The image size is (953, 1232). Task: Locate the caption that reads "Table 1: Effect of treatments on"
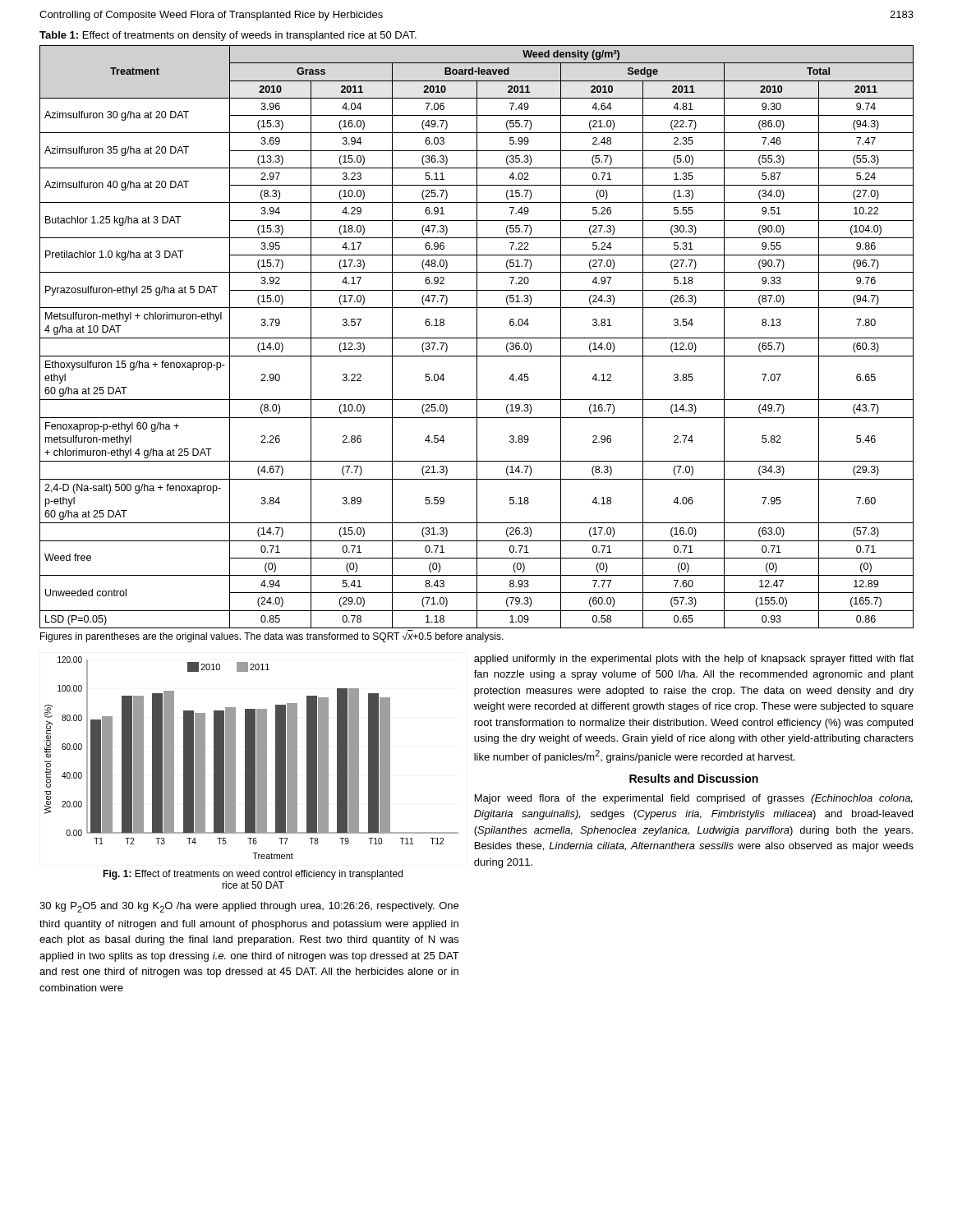click(x=228, y=35)
